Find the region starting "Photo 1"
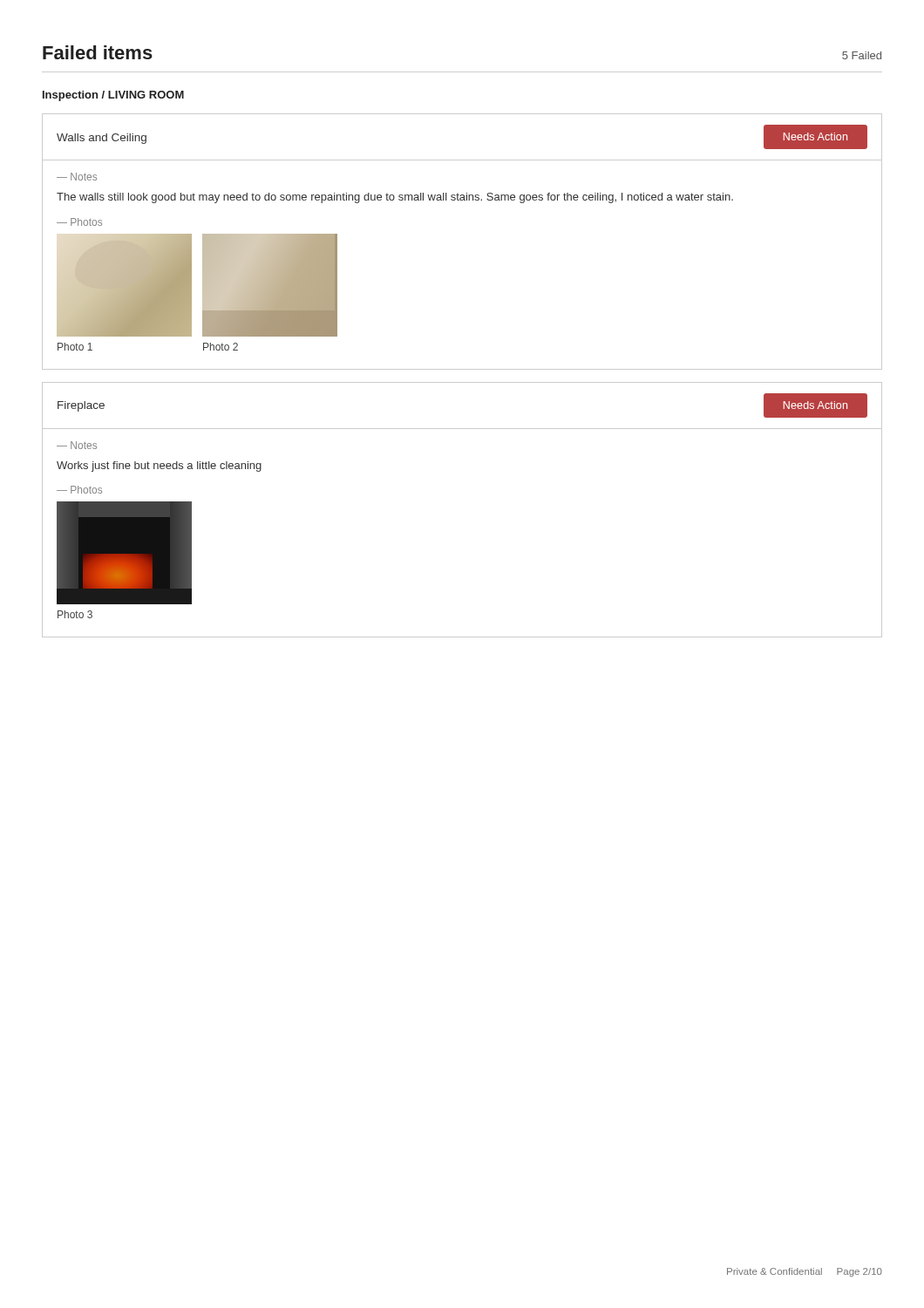This screenshot has width=924, height=1308. 75,347
